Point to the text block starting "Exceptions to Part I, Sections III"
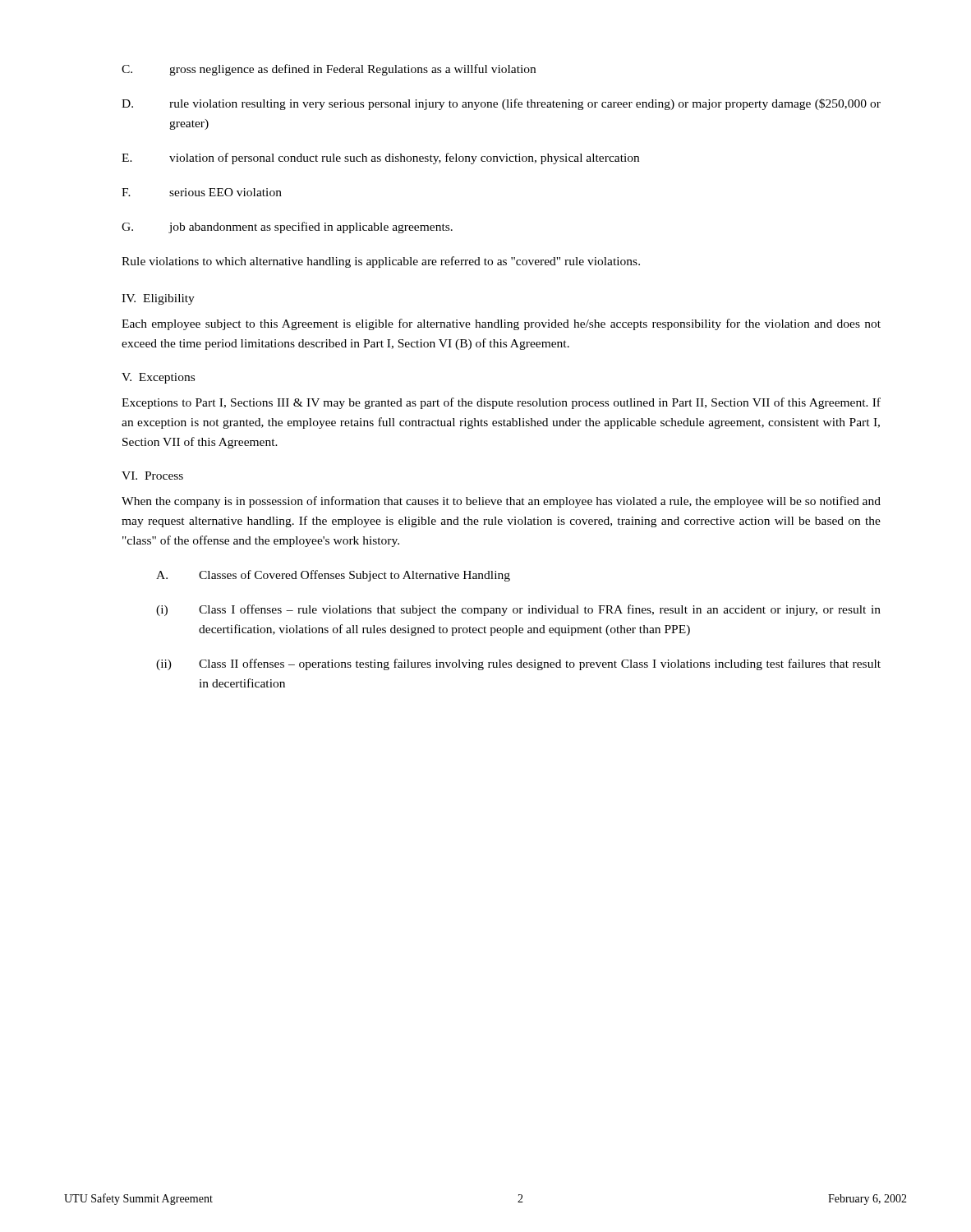Viewport: 971px width, 1232px height. 501,422
